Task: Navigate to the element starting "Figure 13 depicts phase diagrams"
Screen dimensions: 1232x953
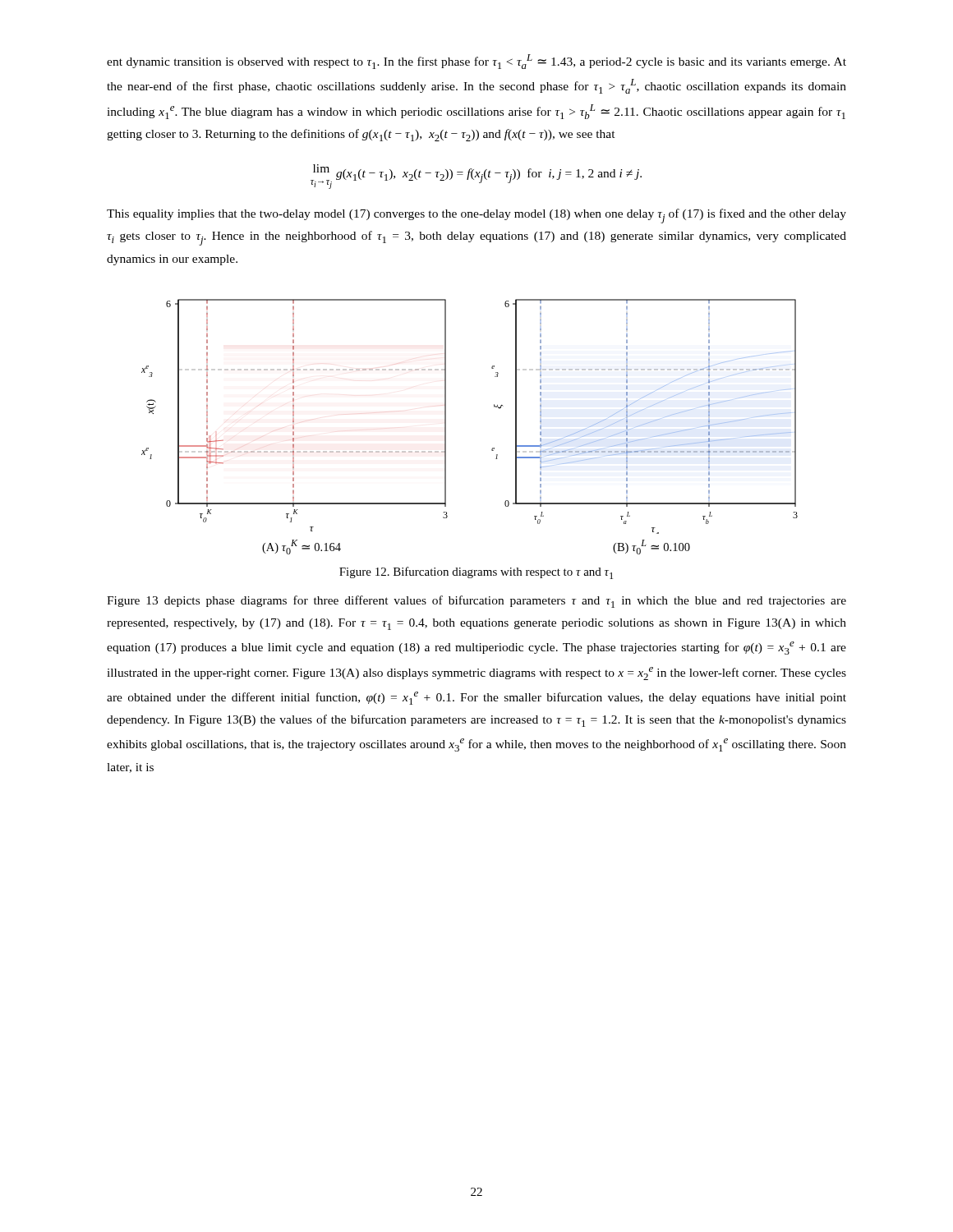Action: click(x=476, y=683)
